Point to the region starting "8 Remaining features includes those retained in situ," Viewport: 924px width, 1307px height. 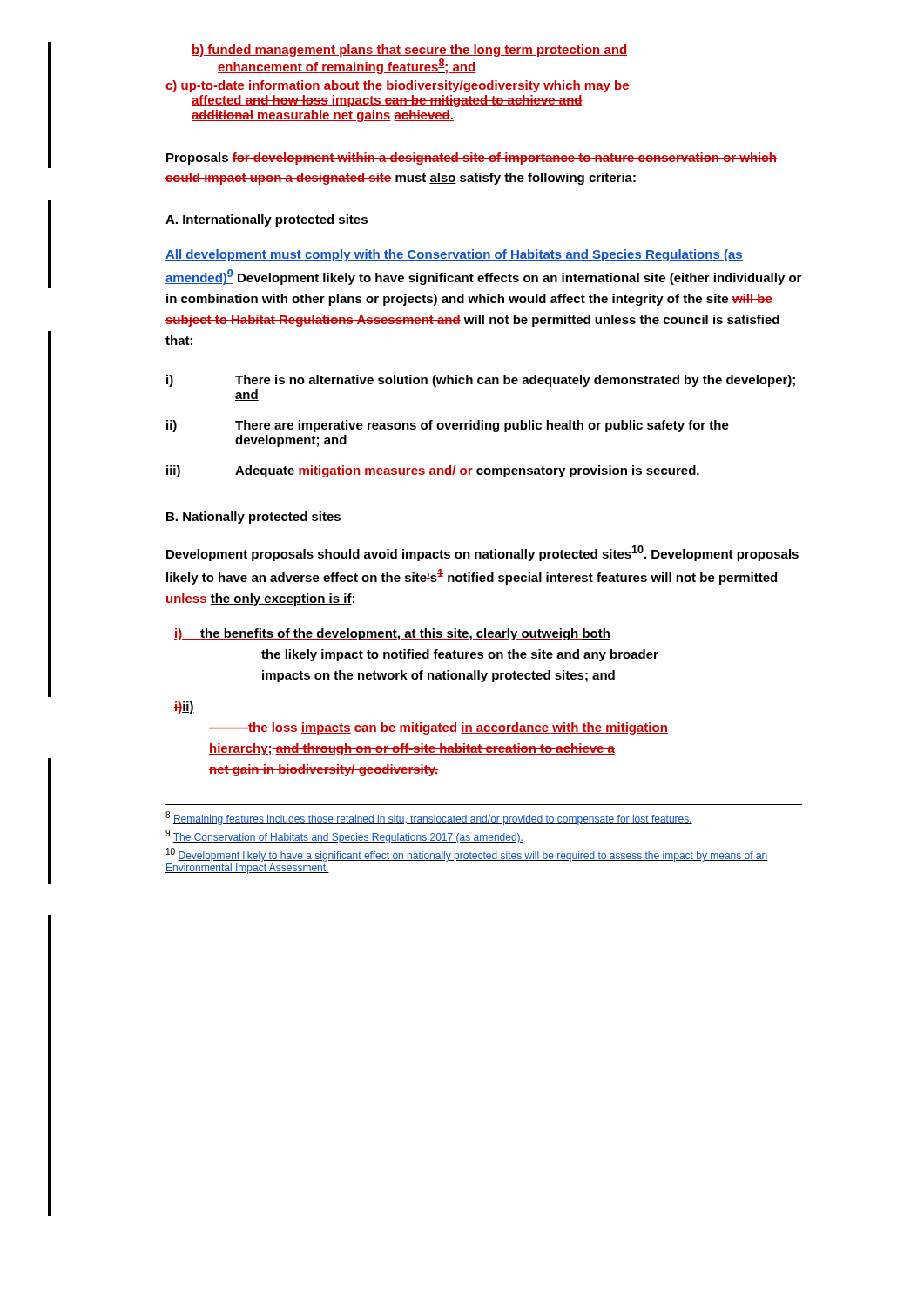click(x=429, y=818)
